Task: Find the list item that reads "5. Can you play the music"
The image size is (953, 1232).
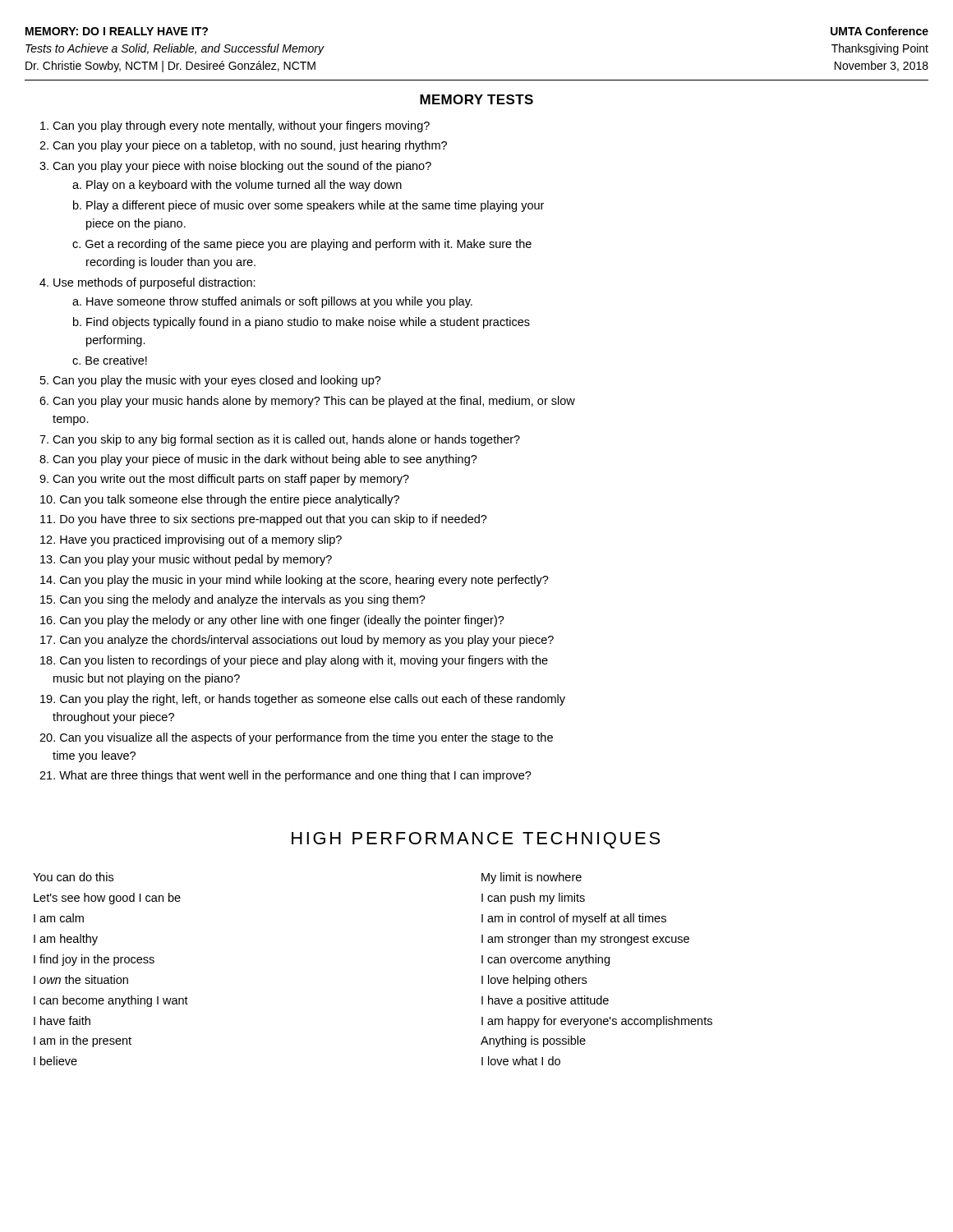Action: tap(210, 380)
